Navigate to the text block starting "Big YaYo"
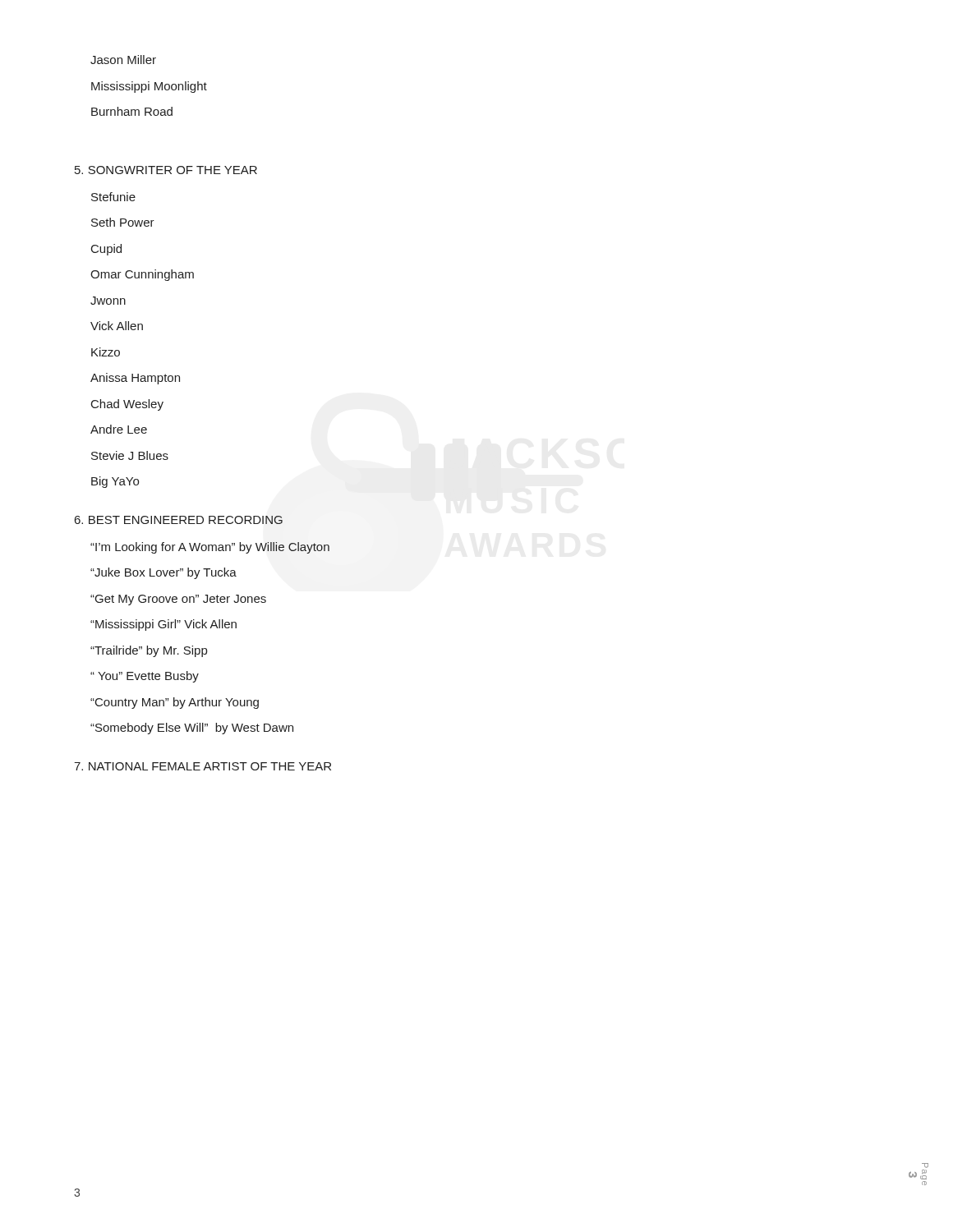The image size is (953, 1232). click(x=115, y=481)
